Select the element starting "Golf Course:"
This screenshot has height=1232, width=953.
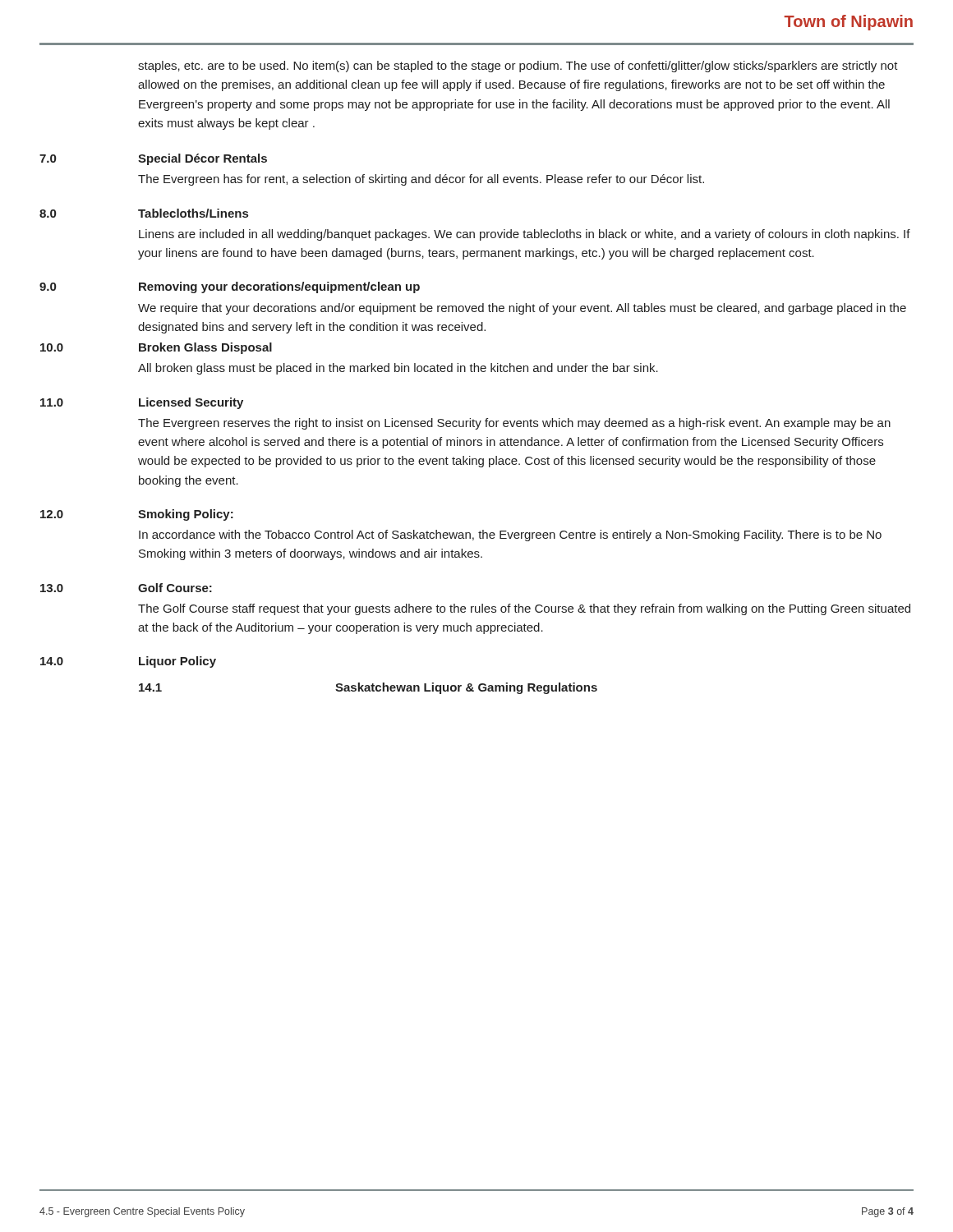point(175,587)
